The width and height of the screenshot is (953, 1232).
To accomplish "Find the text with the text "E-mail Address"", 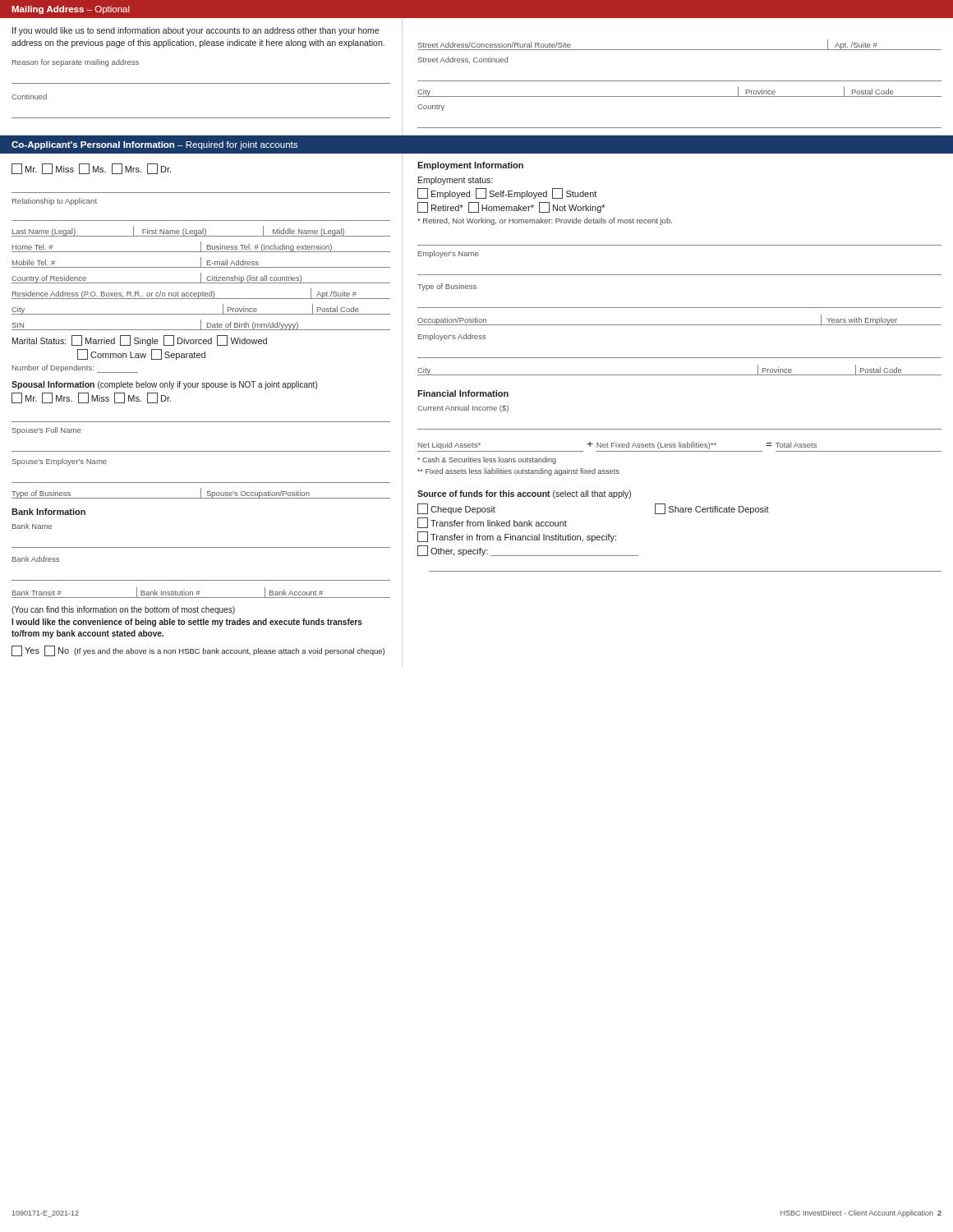I will click(x=232, y=262).
